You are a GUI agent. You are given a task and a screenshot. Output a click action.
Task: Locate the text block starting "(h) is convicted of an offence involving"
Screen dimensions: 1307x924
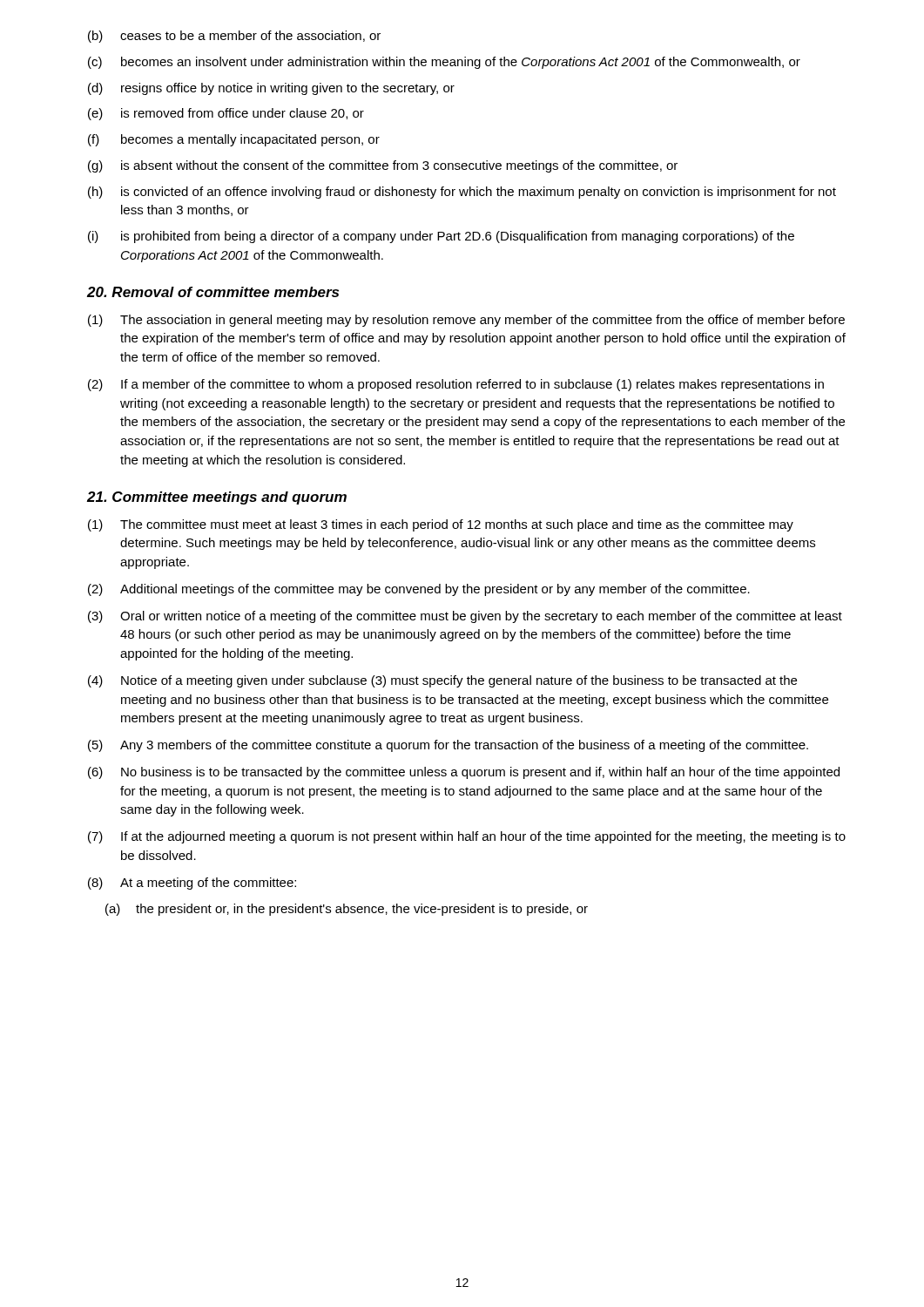coord(466,201)
